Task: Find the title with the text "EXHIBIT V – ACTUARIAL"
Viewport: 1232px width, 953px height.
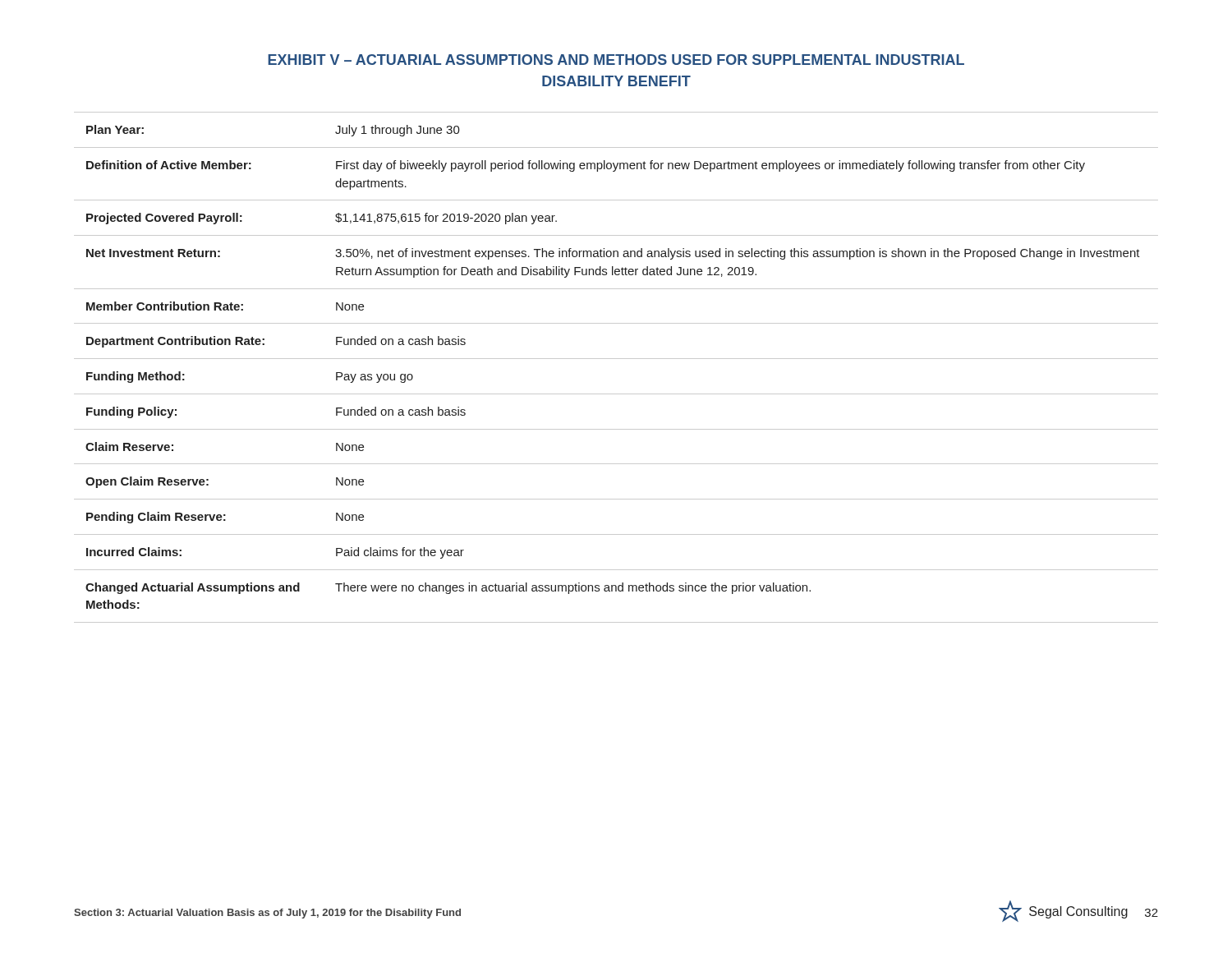Action: click(616, 71)
